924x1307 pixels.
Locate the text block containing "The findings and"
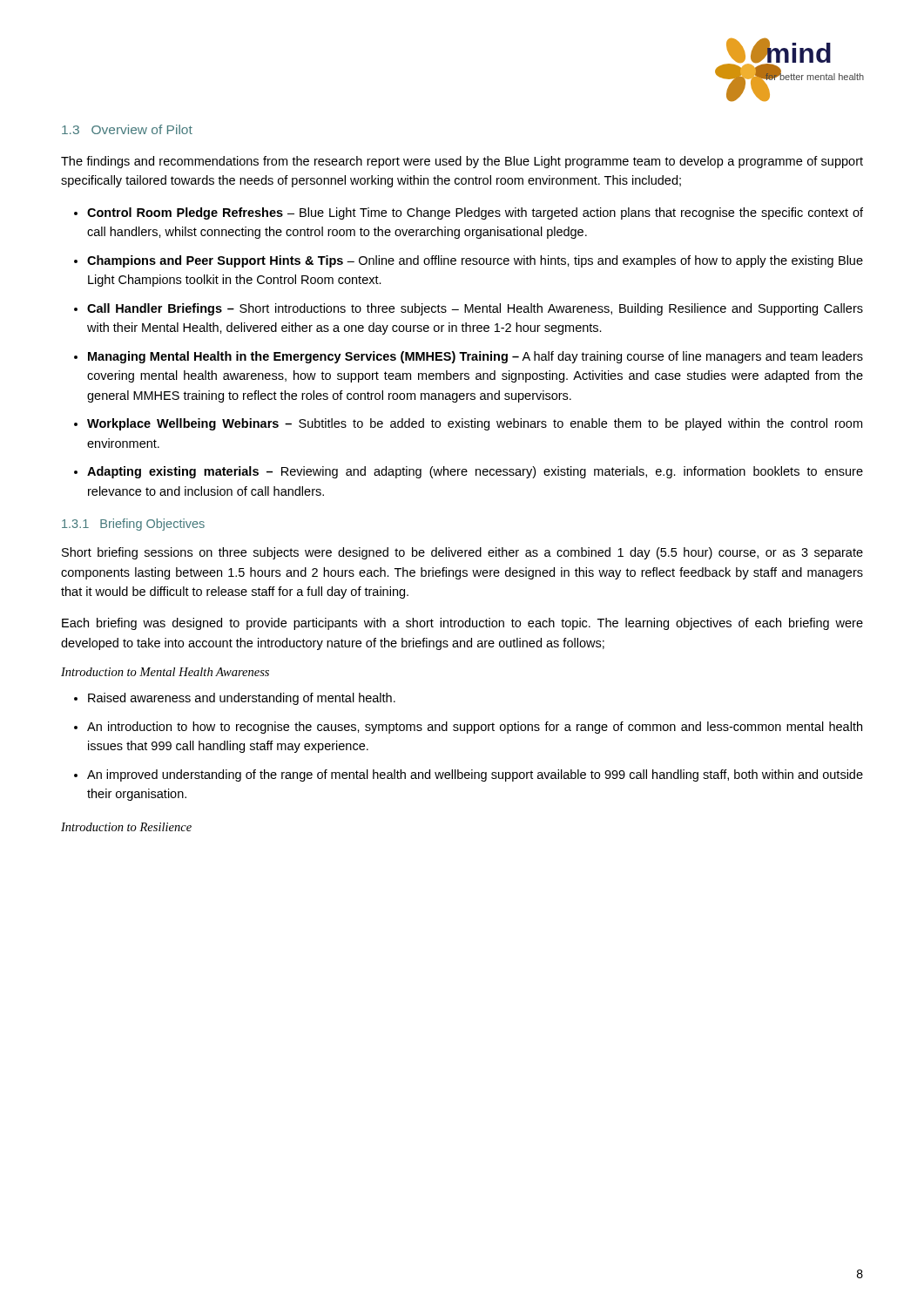click(x=462, y=171)
